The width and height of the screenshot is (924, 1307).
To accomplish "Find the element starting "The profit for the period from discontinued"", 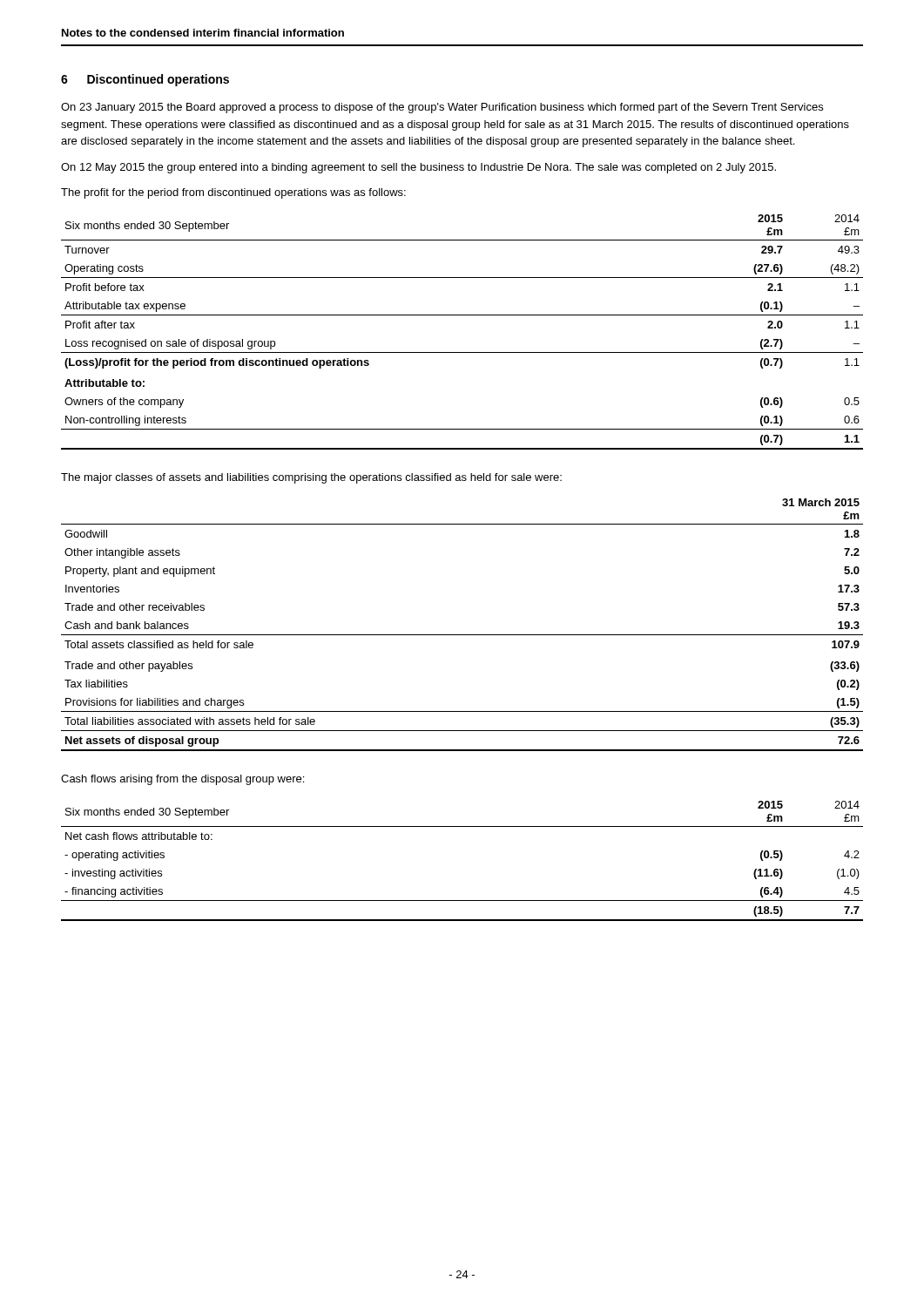I will click(x=234, y=192).
